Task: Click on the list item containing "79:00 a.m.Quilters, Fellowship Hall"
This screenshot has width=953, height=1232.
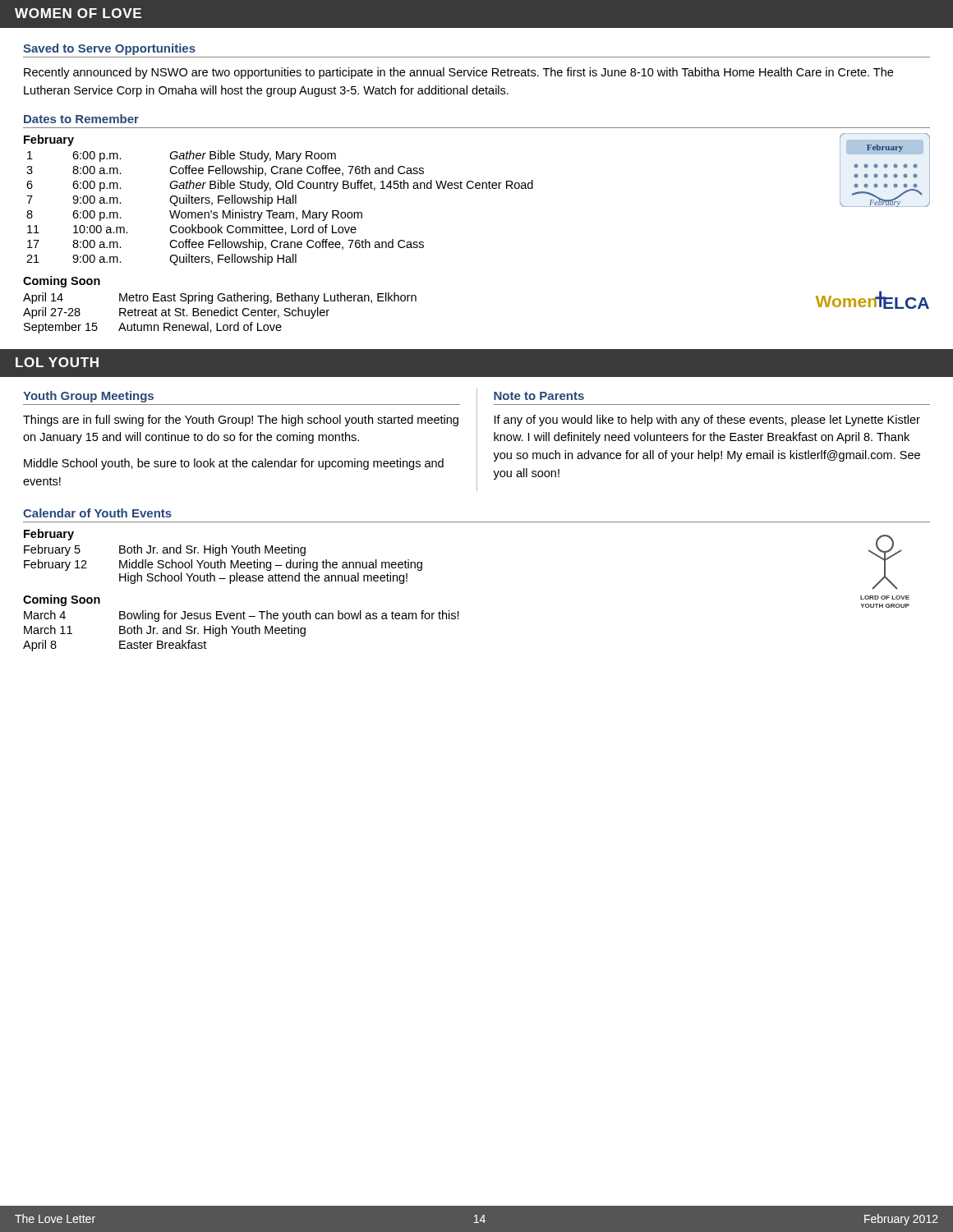Action: [424, 199]
